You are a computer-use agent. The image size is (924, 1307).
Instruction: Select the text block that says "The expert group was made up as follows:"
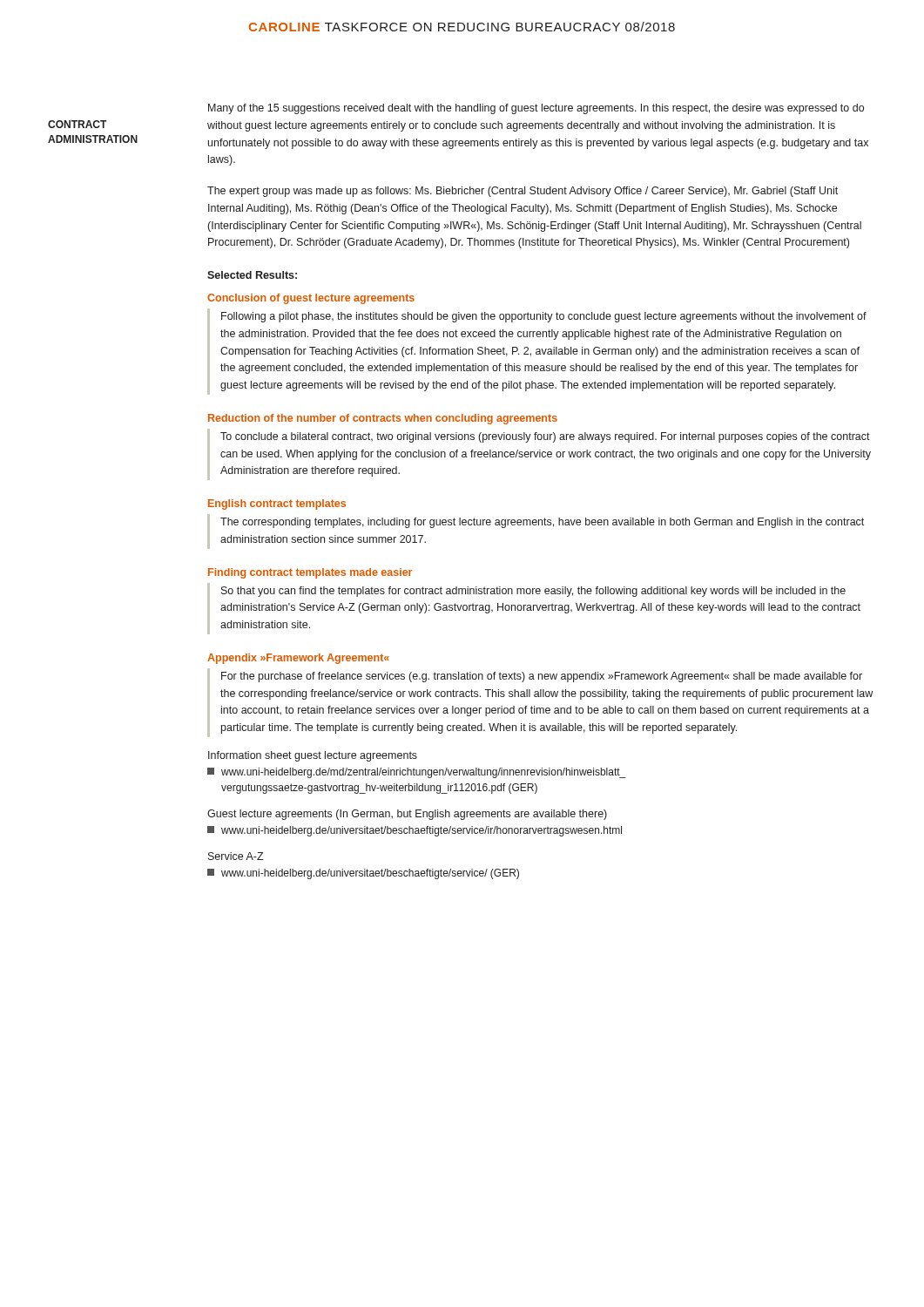[x=534, y=217]
